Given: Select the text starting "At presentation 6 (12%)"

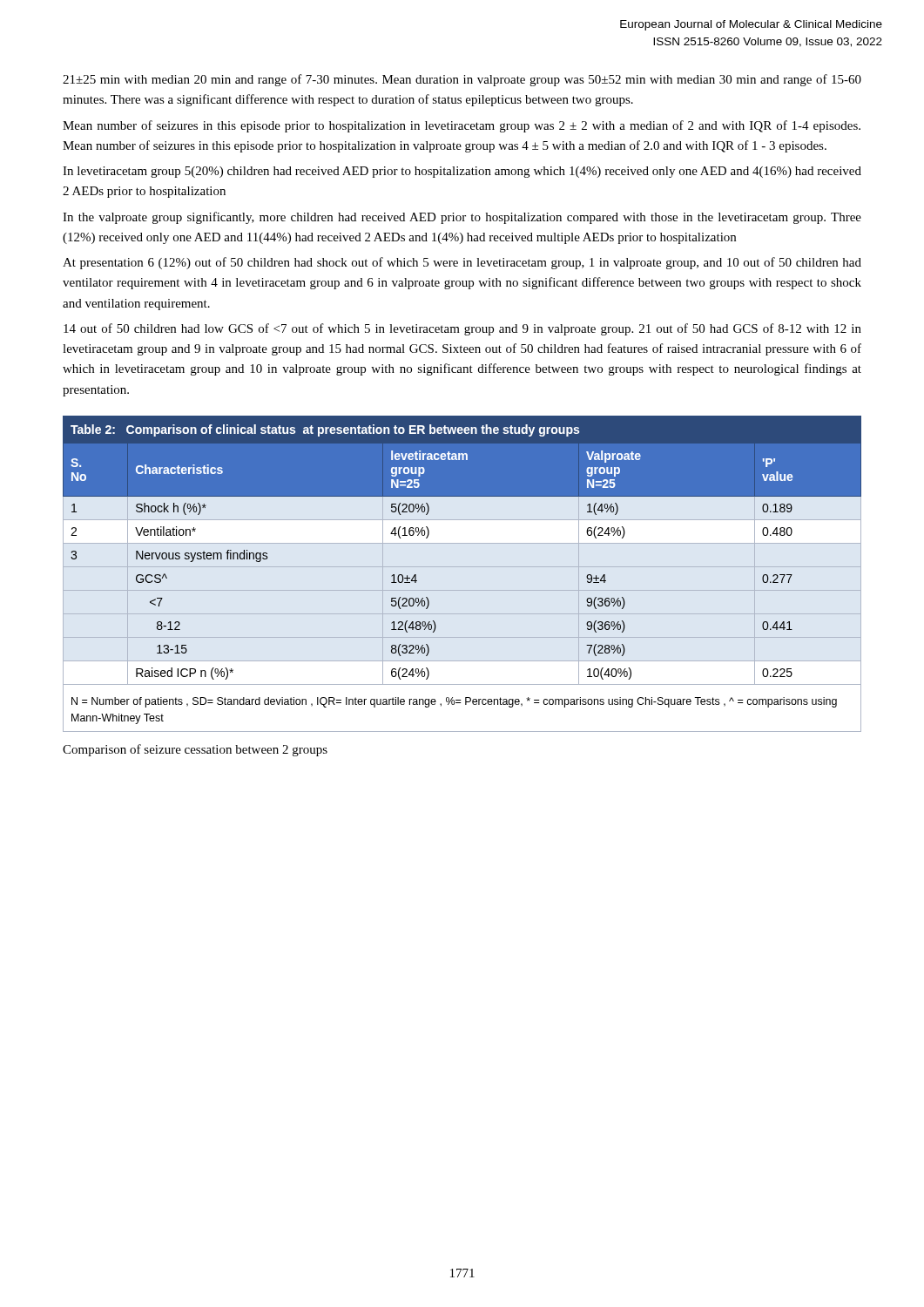Looking at the screenshot, I should (x=462, y=283).
